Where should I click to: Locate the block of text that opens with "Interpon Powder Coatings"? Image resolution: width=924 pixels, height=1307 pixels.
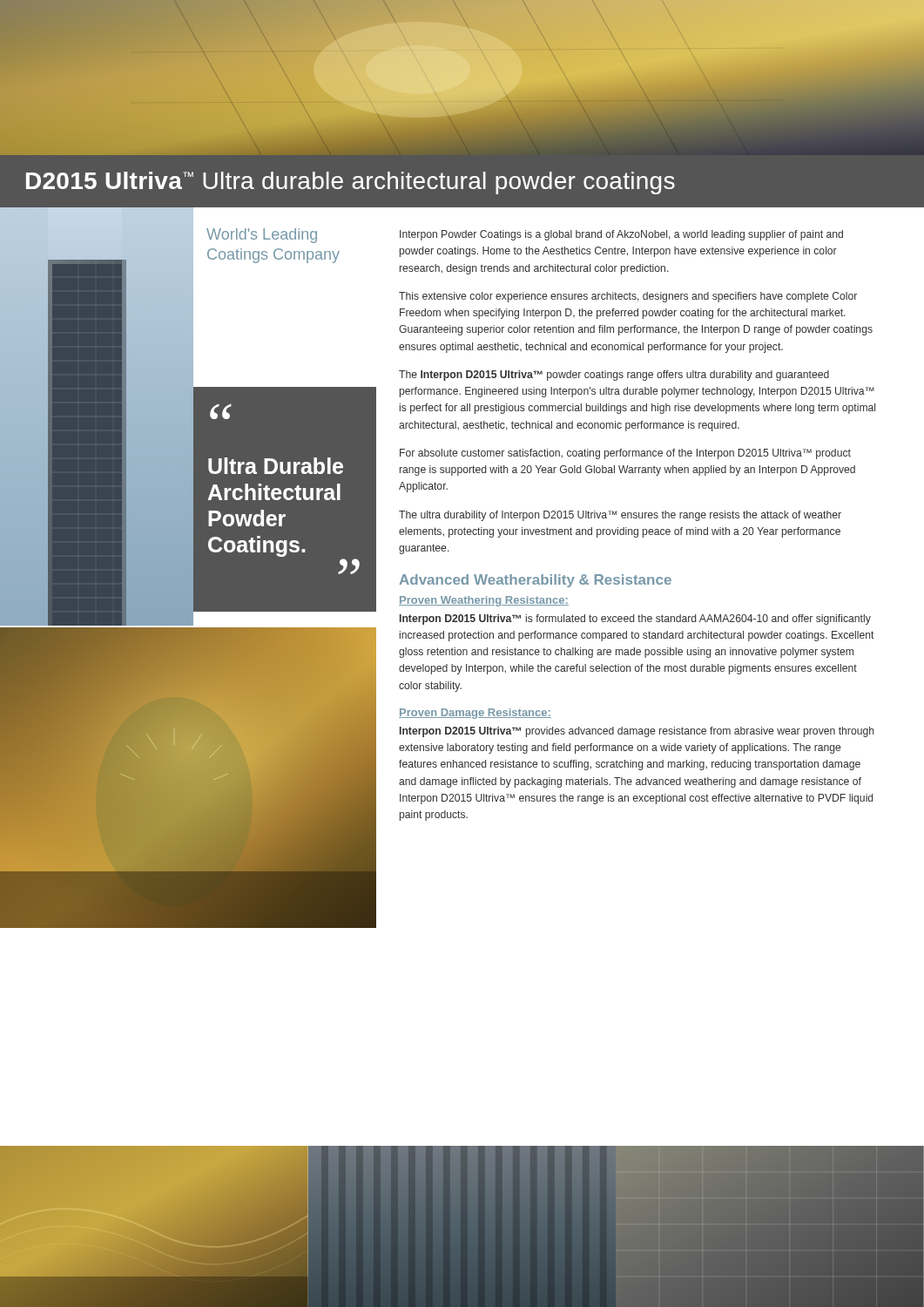621,251
